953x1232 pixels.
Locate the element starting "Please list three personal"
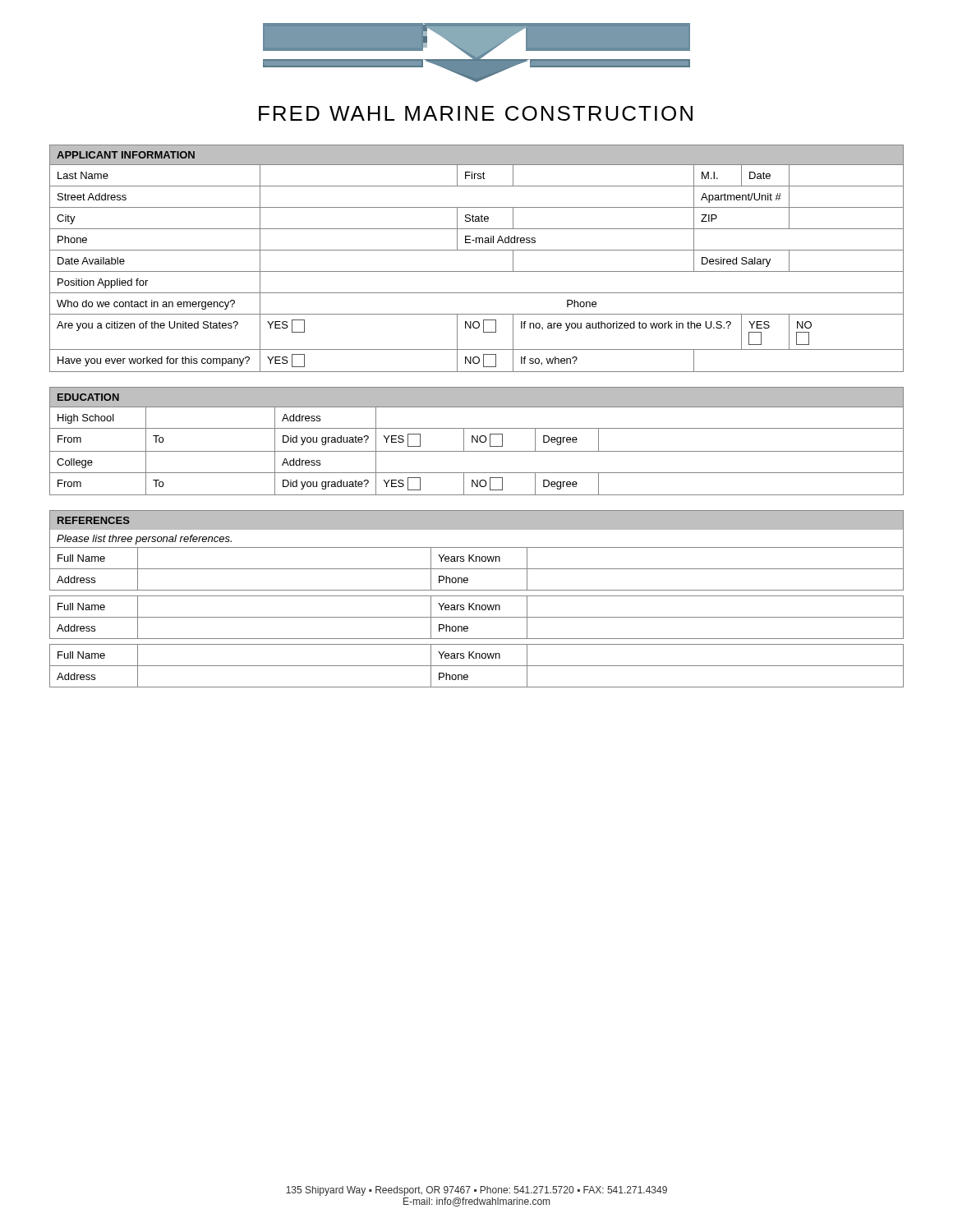point(145,539)
